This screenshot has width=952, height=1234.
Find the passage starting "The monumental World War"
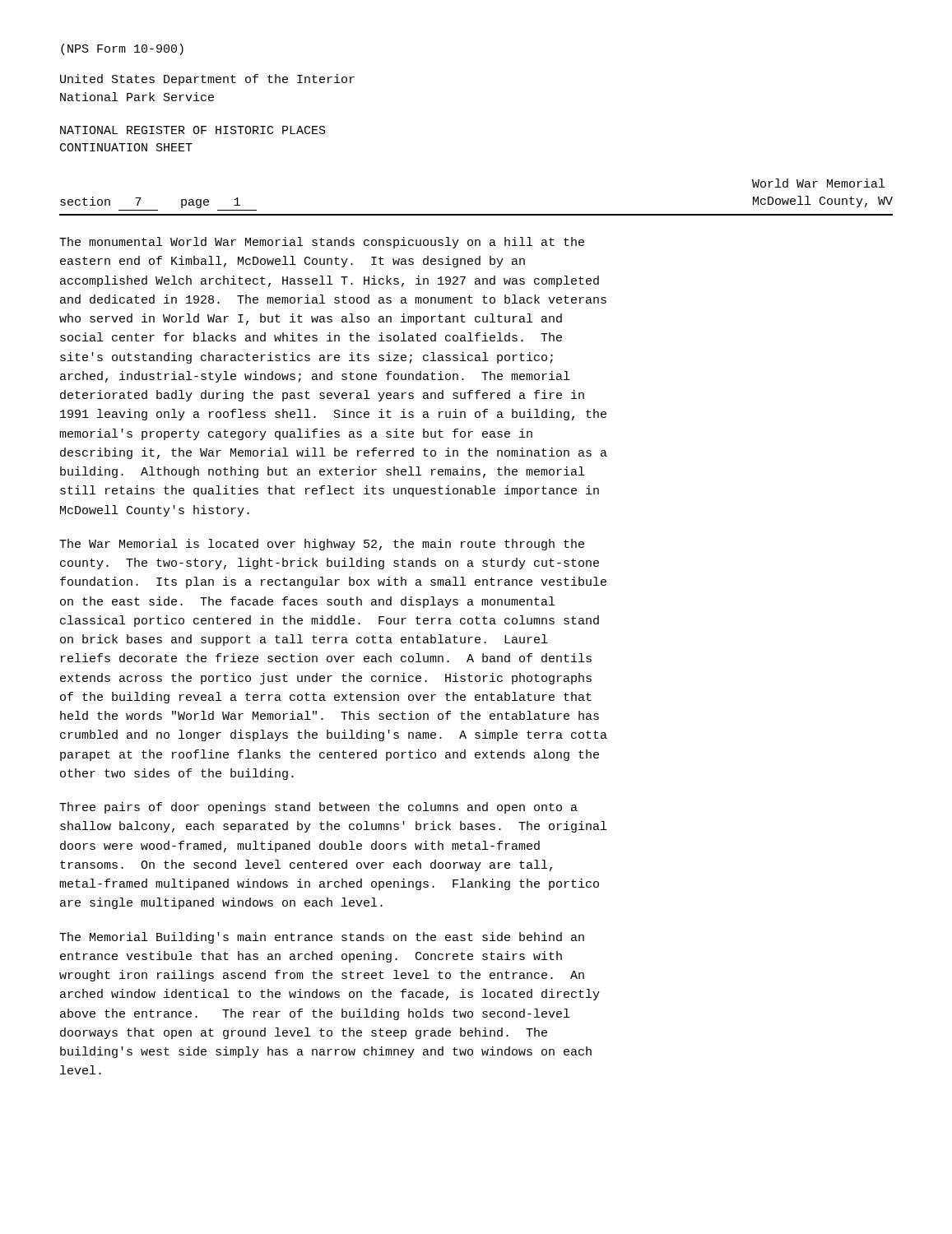click(333, 377)
